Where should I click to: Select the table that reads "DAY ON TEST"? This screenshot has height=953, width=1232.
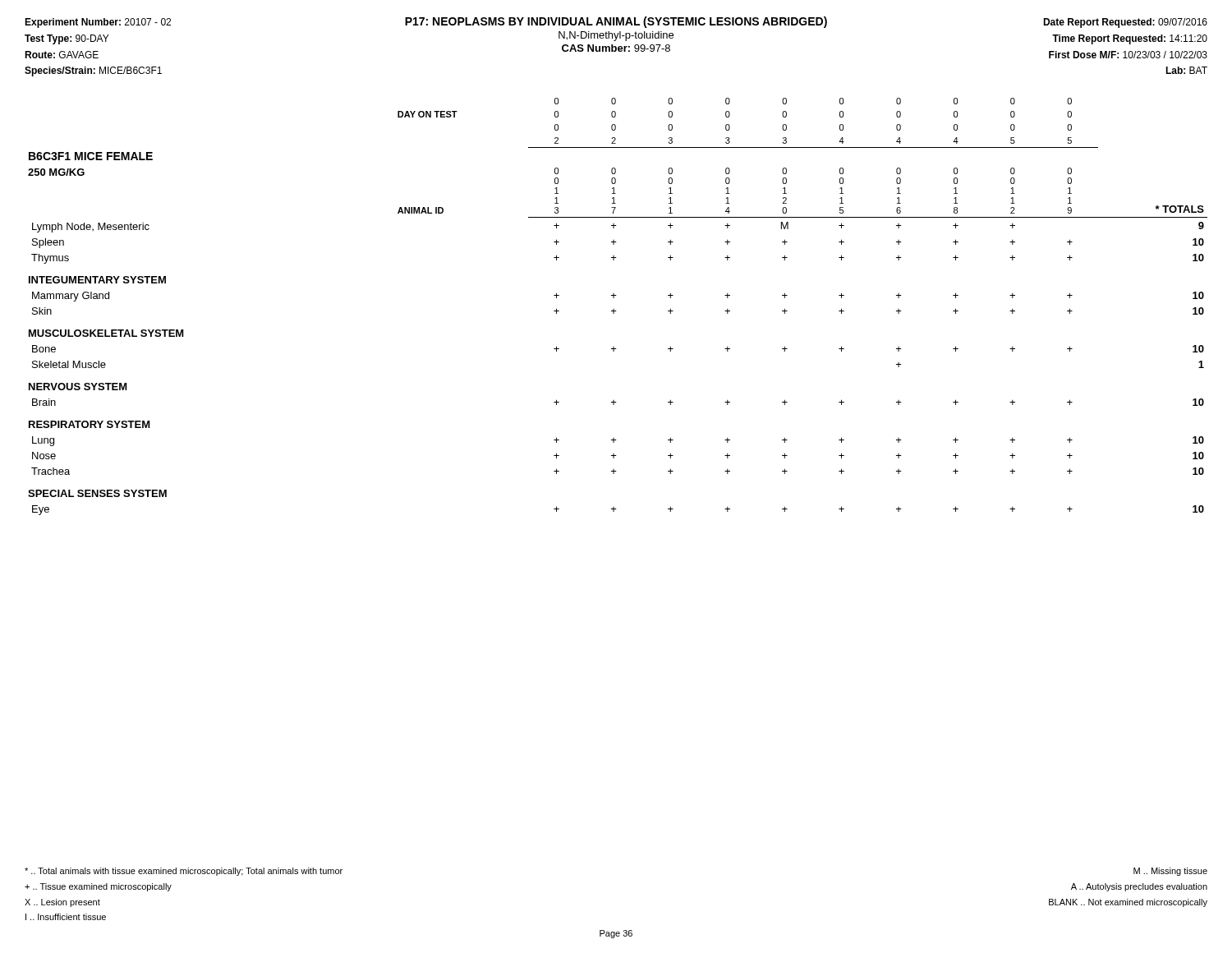tap(616, 306)
